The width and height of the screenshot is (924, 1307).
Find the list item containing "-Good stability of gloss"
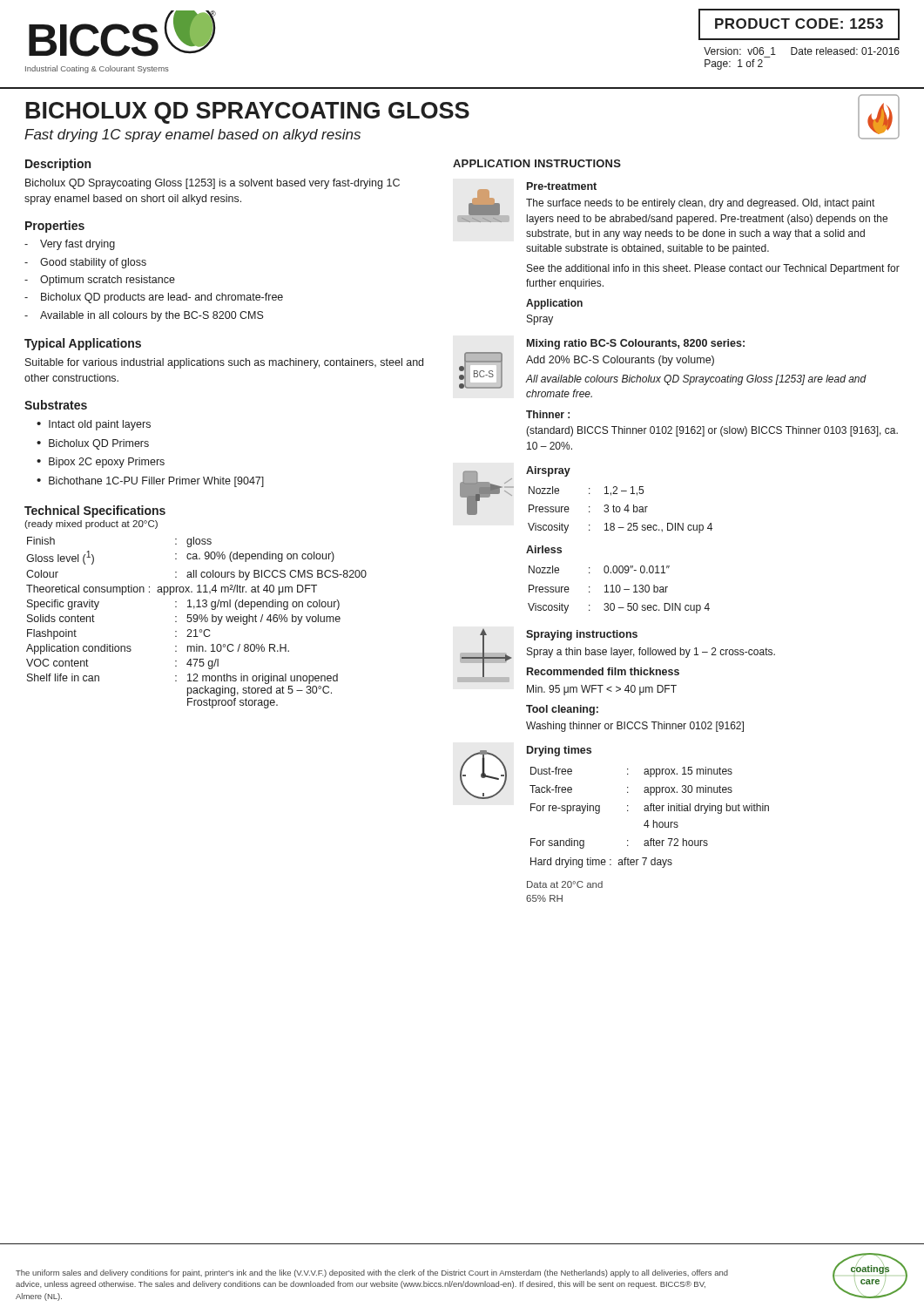click(85, 263)
